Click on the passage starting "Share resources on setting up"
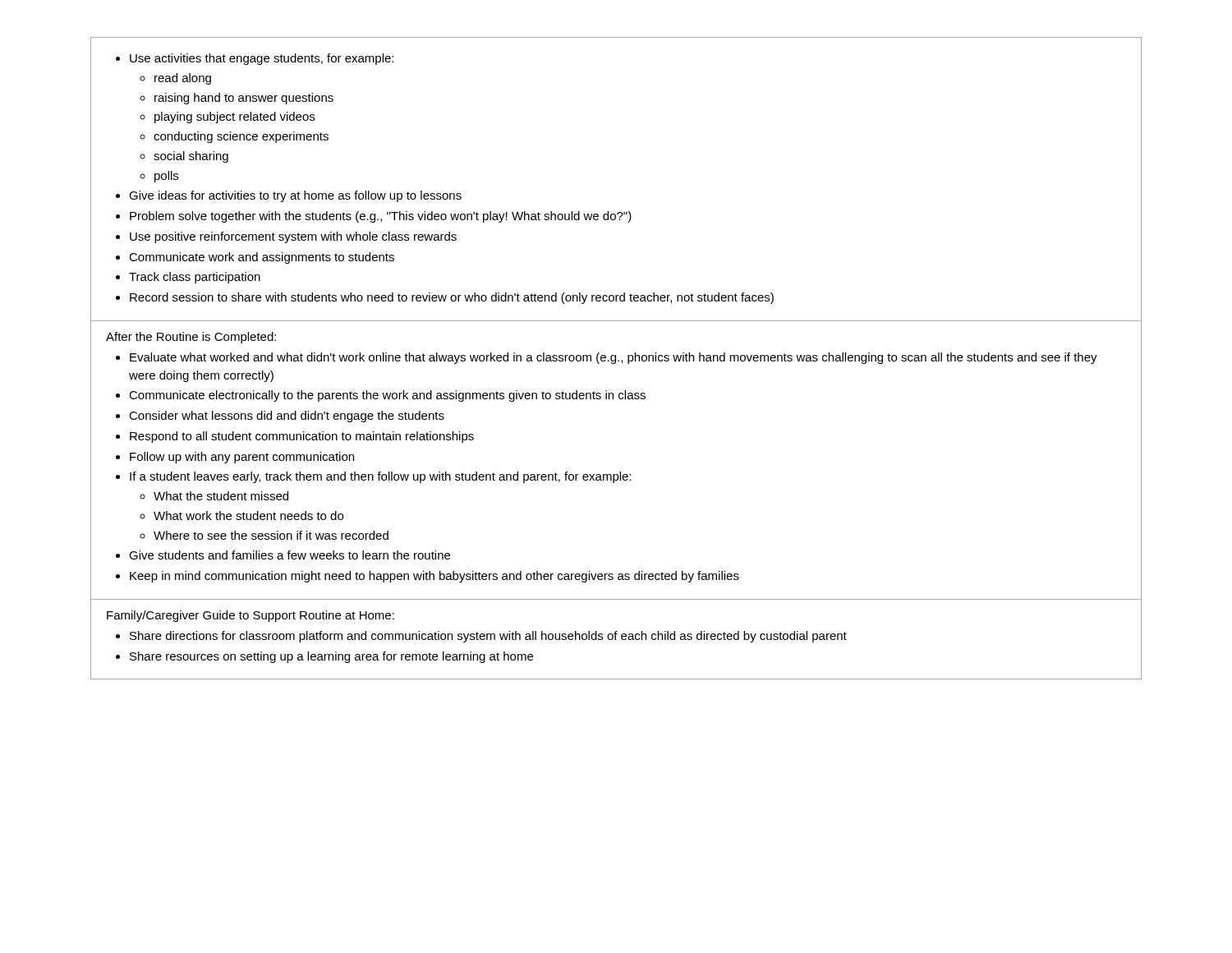 (x=331, y=656)
